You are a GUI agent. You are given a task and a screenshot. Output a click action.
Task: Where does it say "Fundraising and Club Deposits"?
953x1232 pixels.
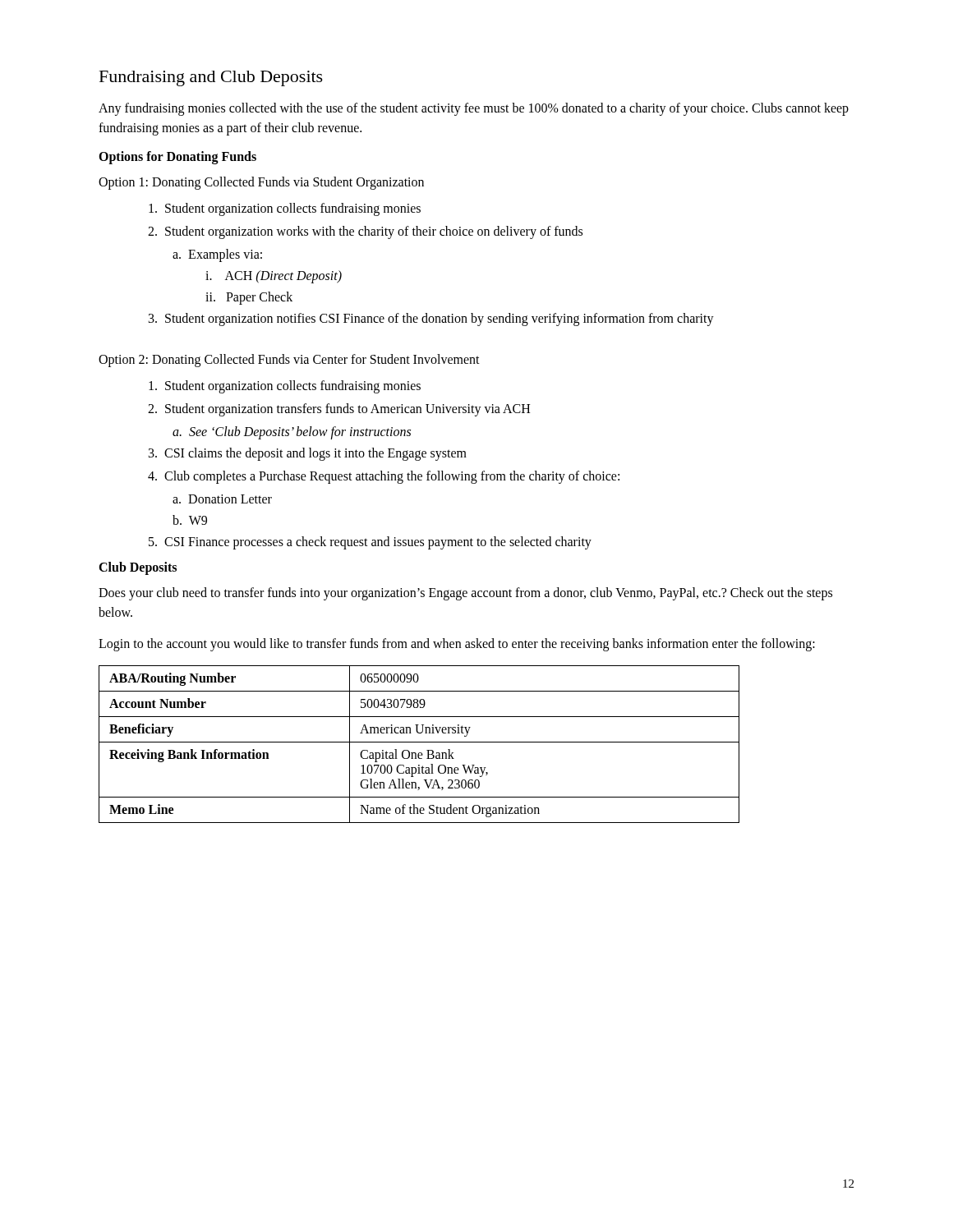pyautogui.click(x=211, y=76)
